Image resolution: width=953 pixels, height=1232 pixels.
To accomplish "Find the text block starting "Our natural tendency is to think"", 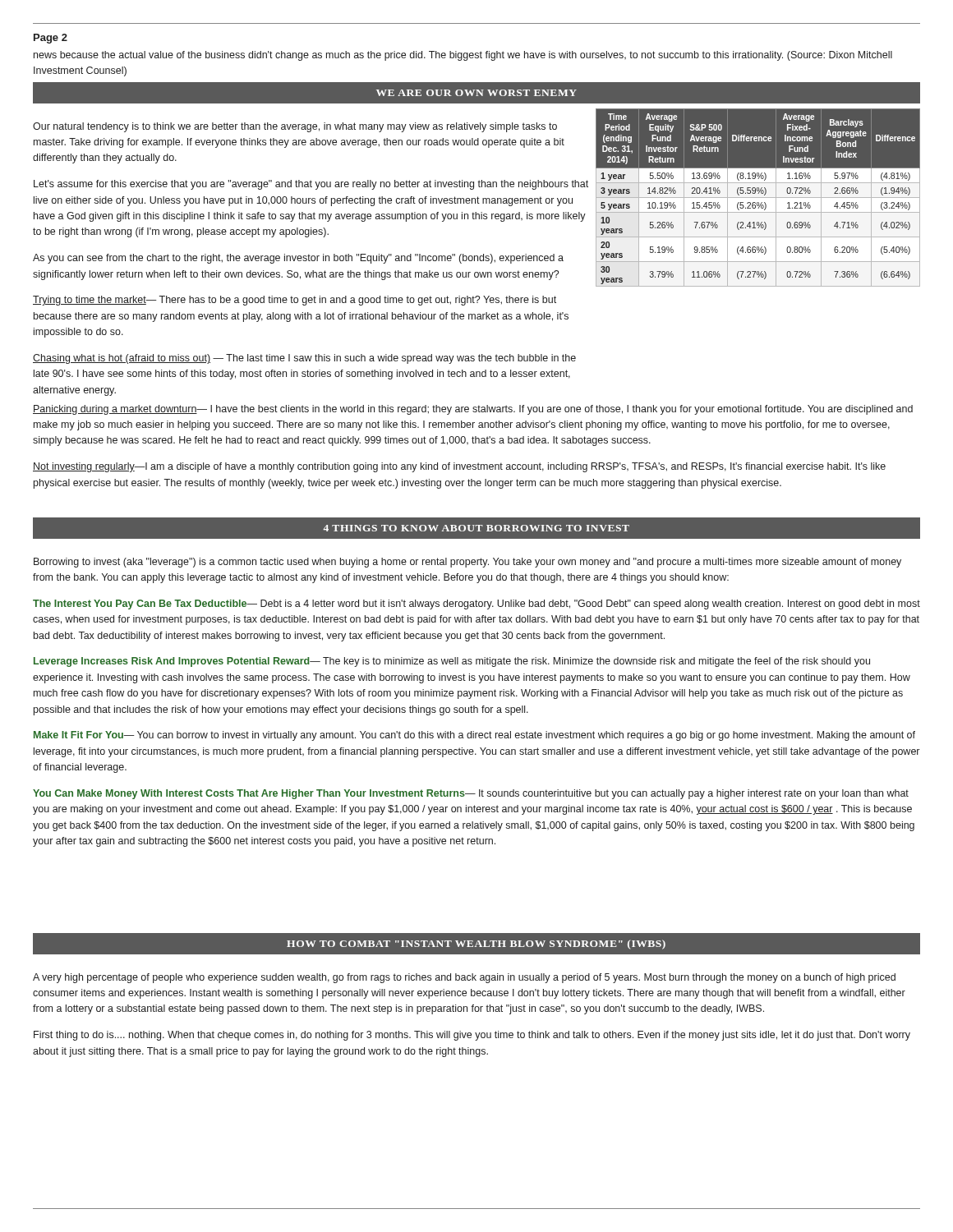I will (x=311, y=259).
